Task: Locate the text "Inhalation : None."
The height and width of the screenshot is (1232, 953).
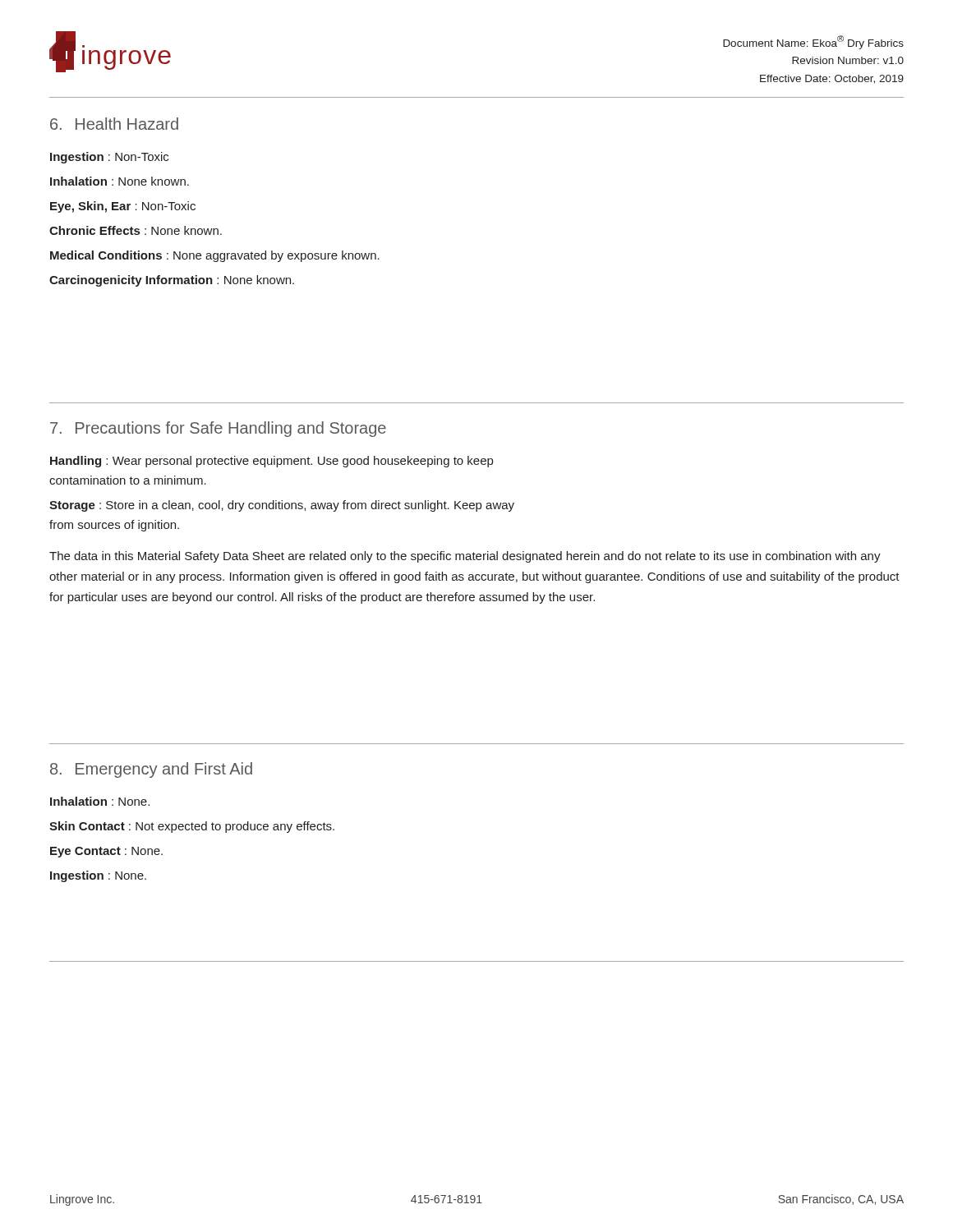Action: coord(100,801)
